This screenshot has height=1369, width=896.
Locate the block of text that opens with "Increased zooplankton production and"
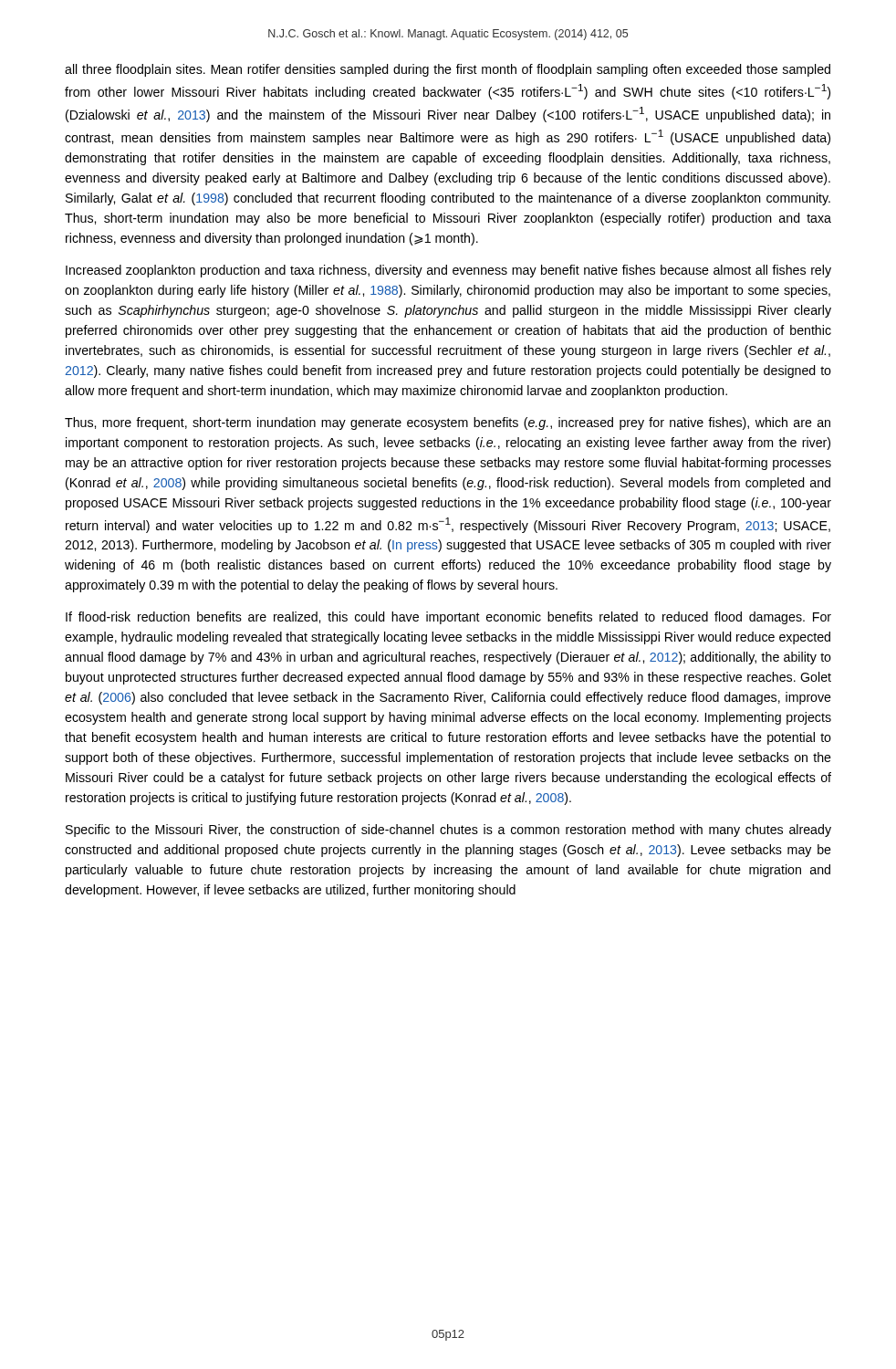pyautogui.click(x=448, y=330)
